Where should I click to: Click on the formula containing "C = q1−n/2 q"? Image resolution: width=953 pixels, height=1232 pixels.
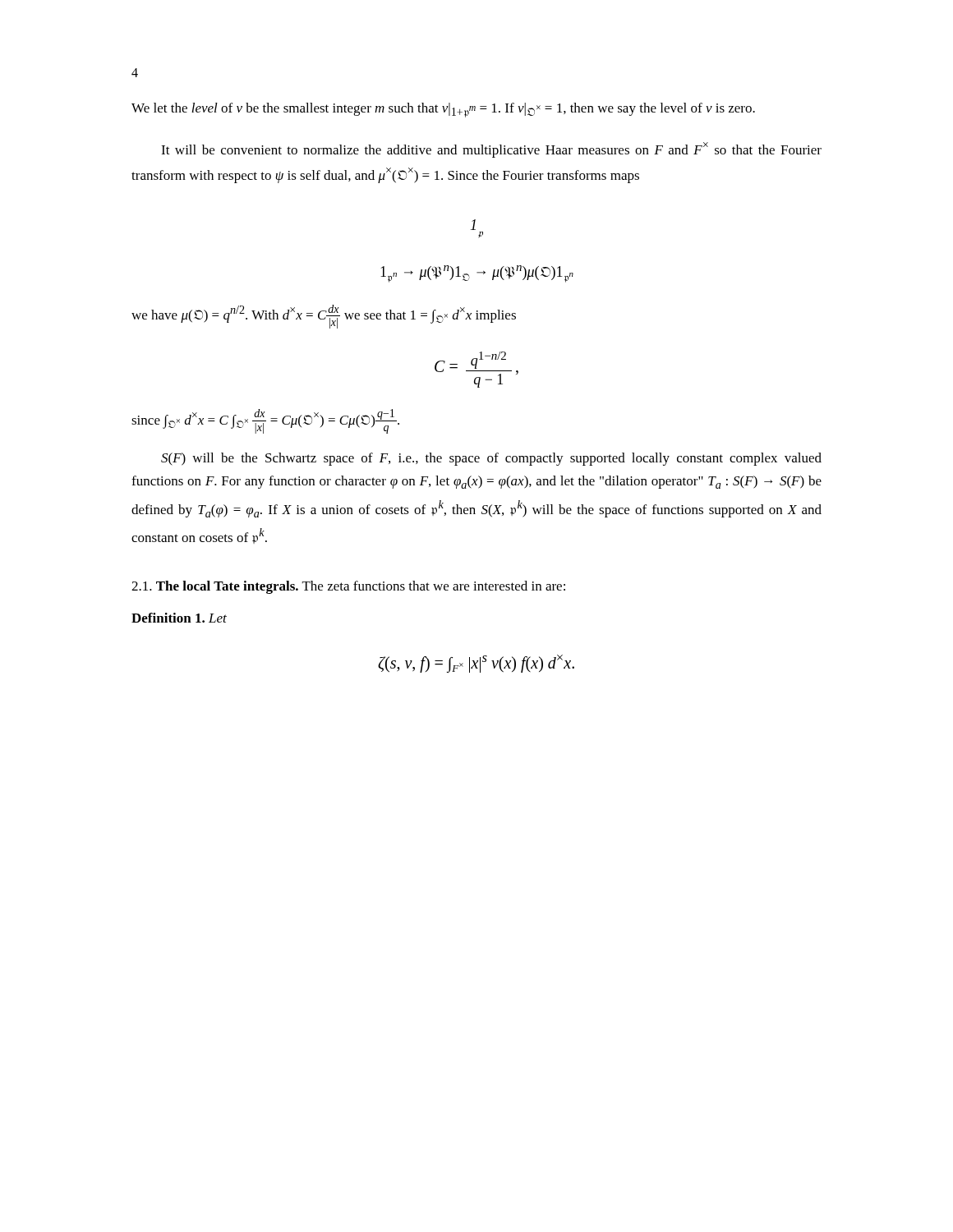pyautogui.click(x=476, y=369)
